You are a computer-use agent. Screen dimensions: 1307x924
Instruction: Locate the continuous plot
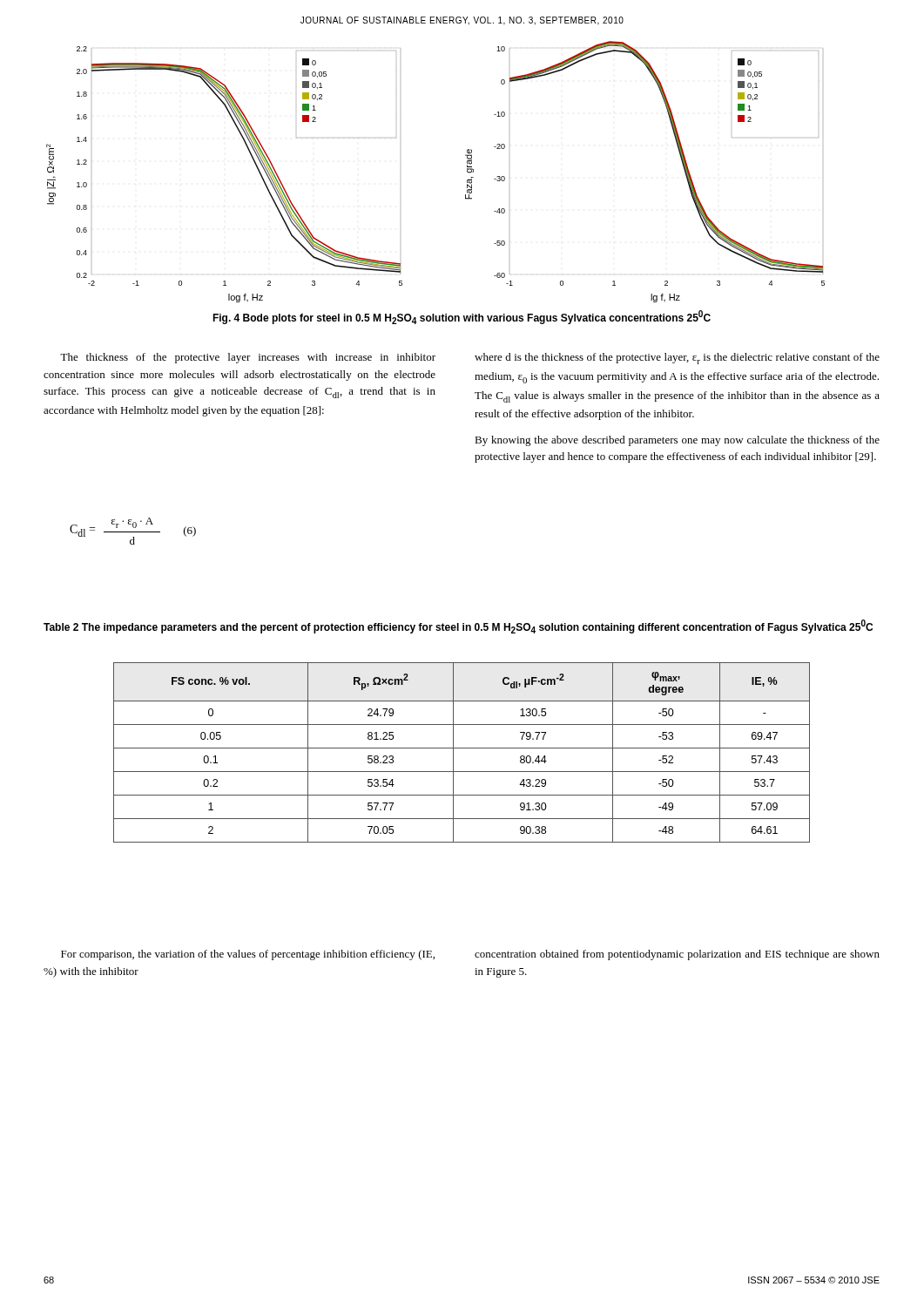point(462,170)
